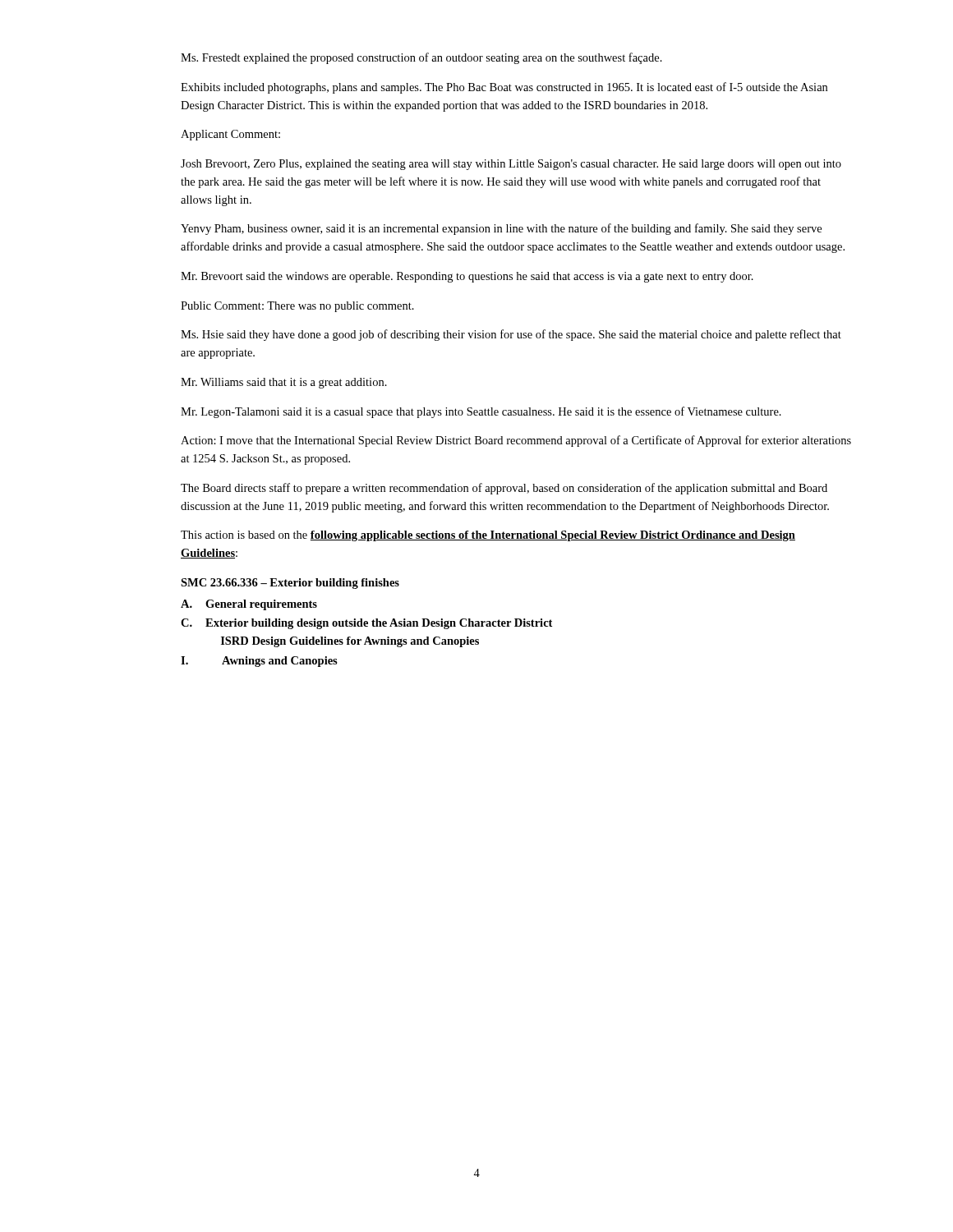The height and width of the screenshot is (1232, 953).
Task: Click on the text starting "This action is based on the following"
Action: click(x=488, y=544)
